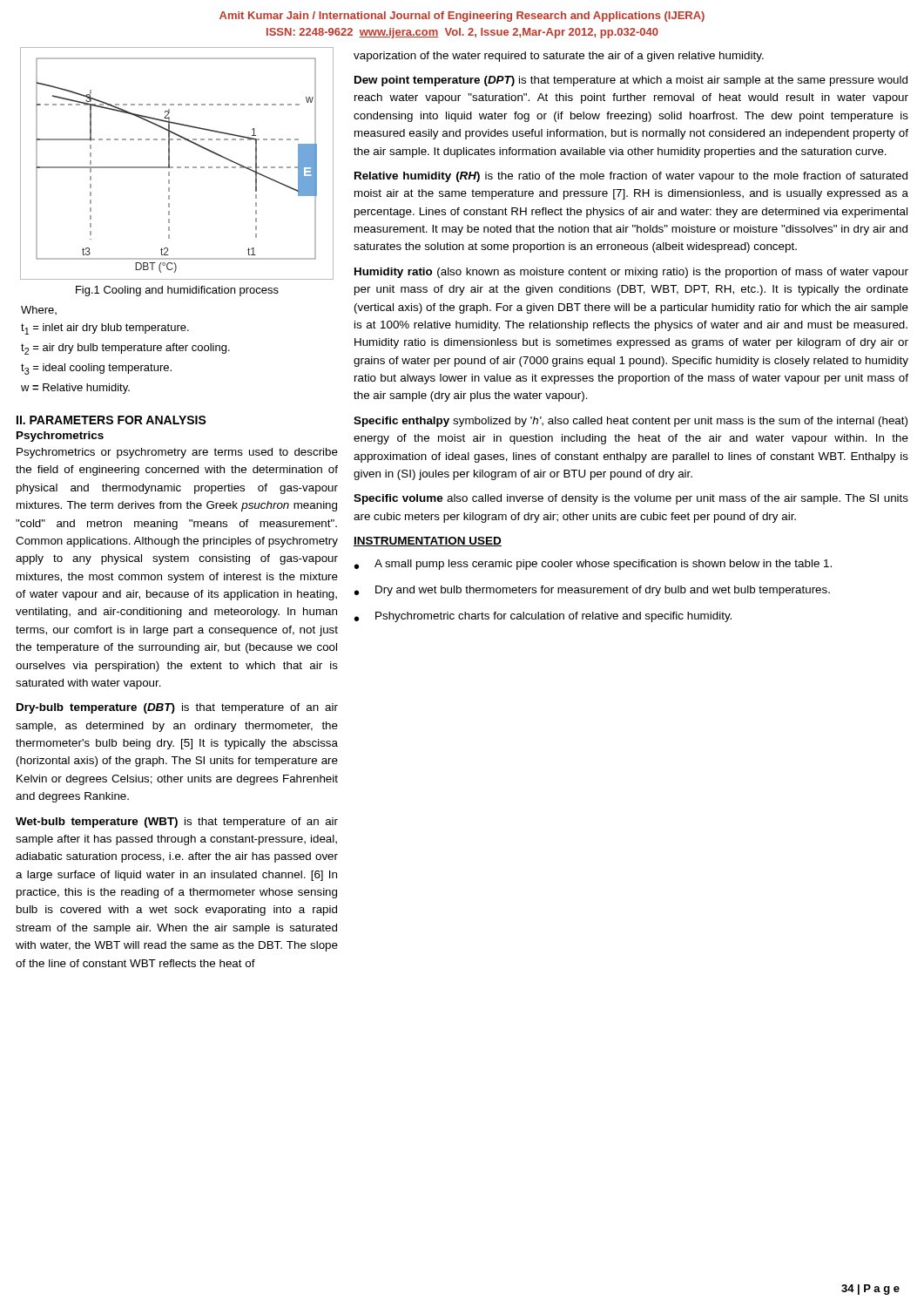Locate the block of text that opens with "Specific enthalpy symbolized by"

pos(631,447)
